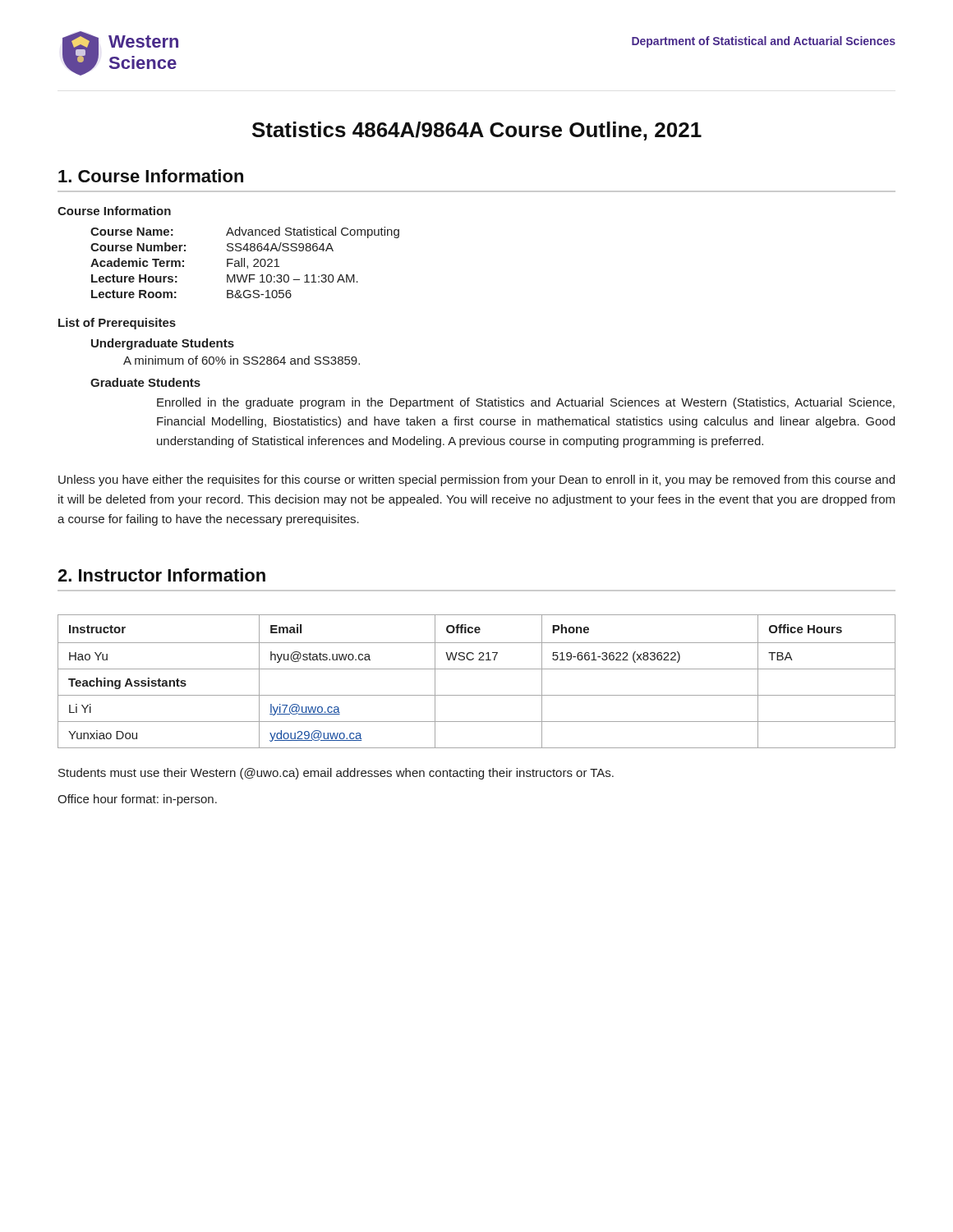Point to the text starting "Unless you have either"
This screenshot has width=953, height=1232.
(x=476, y=499)
